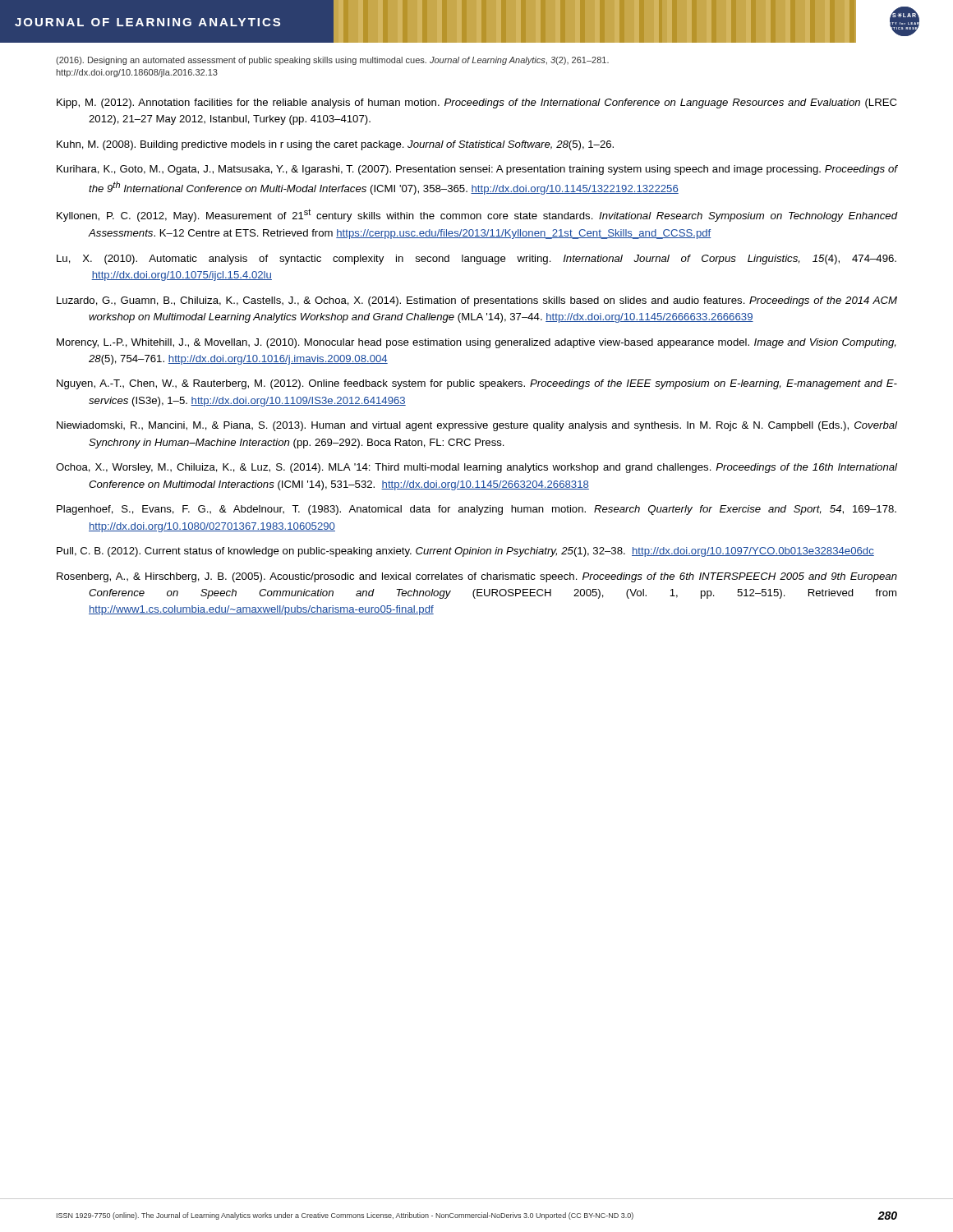Select the region starting "Ochoa, X., Worsley, M., Chiluiza, K.,"

tap(476, 476)
